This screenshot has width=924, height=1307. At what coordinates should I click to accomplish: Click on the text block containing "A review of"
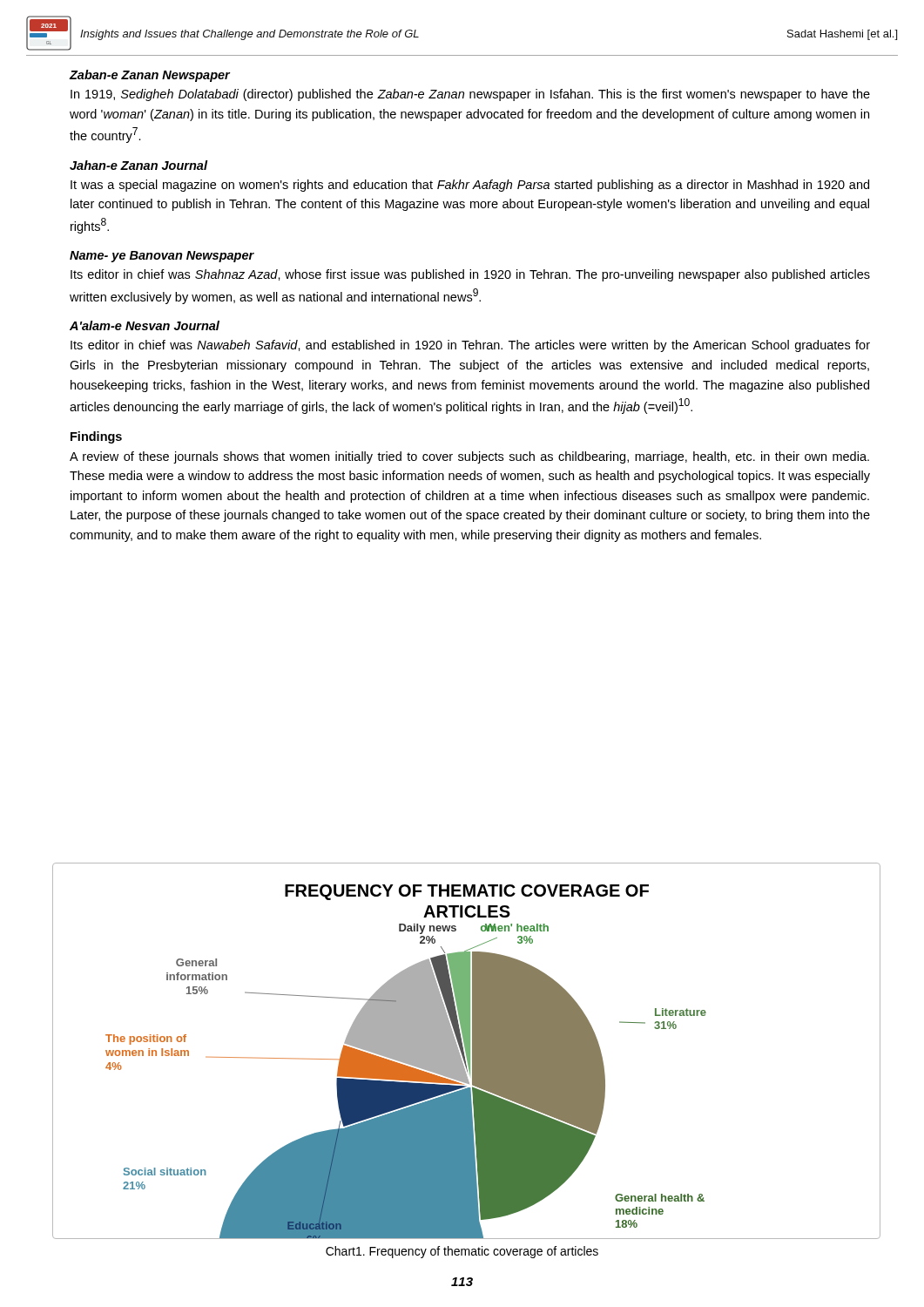pyautogui.click(x=470, y=496)
